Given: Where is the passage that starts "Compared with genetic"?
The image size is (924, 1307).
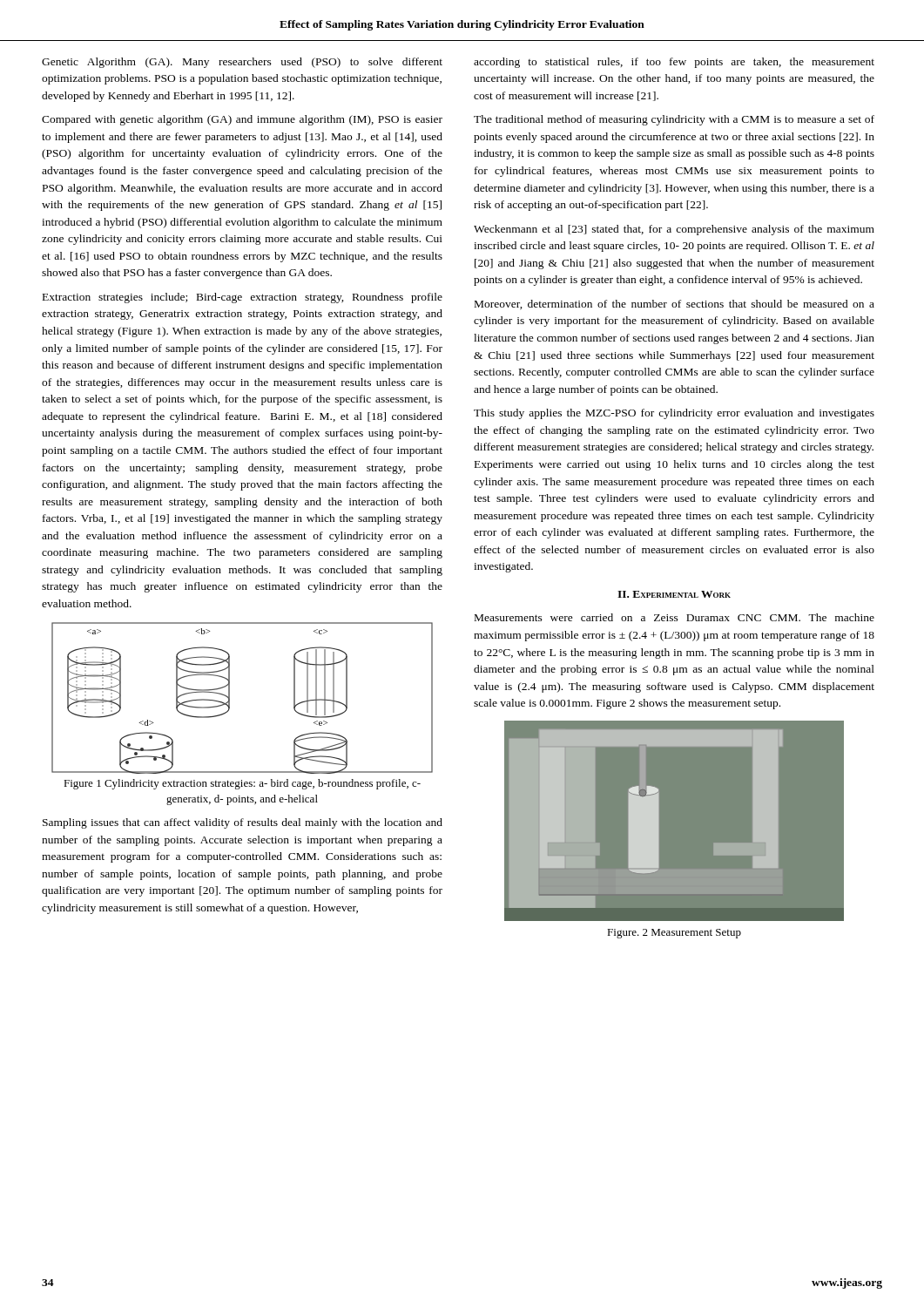Looking at the screenshot, I should [242, 196].
